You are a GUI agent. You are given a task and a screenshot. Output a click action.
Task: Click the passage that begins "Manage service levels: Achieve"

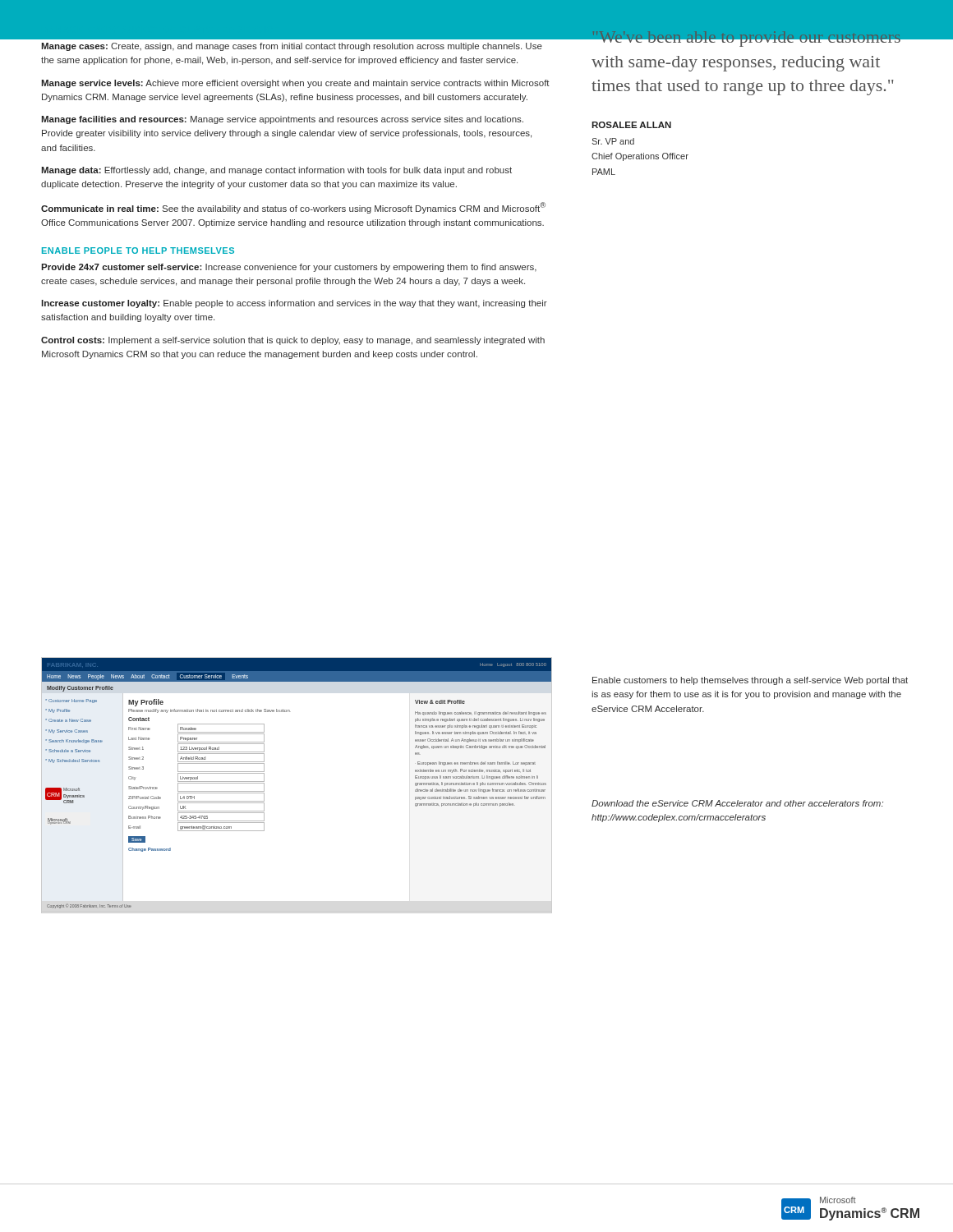tap(295, 90)
